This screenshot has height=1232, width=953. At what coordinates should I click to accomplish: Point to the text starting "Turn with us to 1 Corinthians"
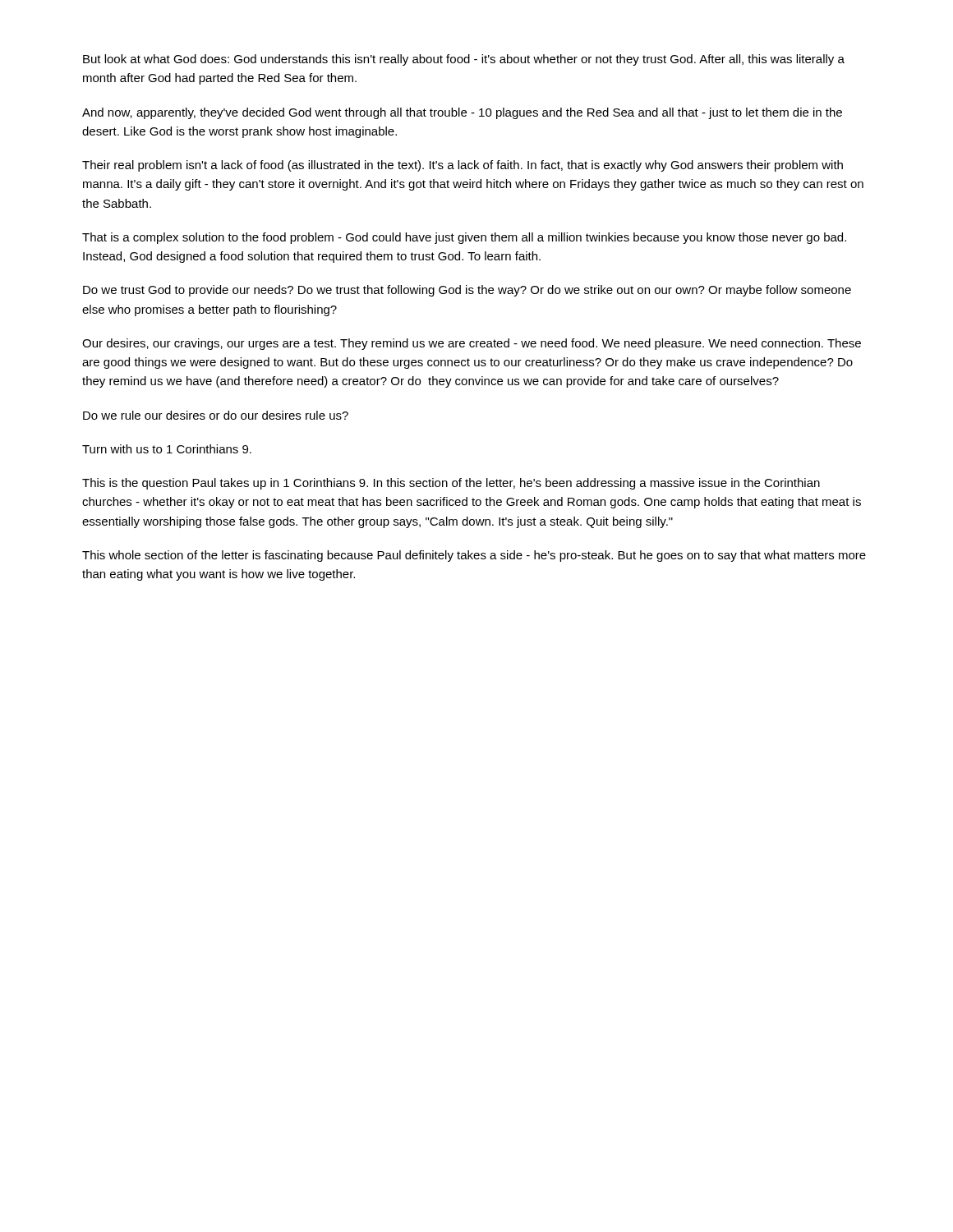pos(167,449)
